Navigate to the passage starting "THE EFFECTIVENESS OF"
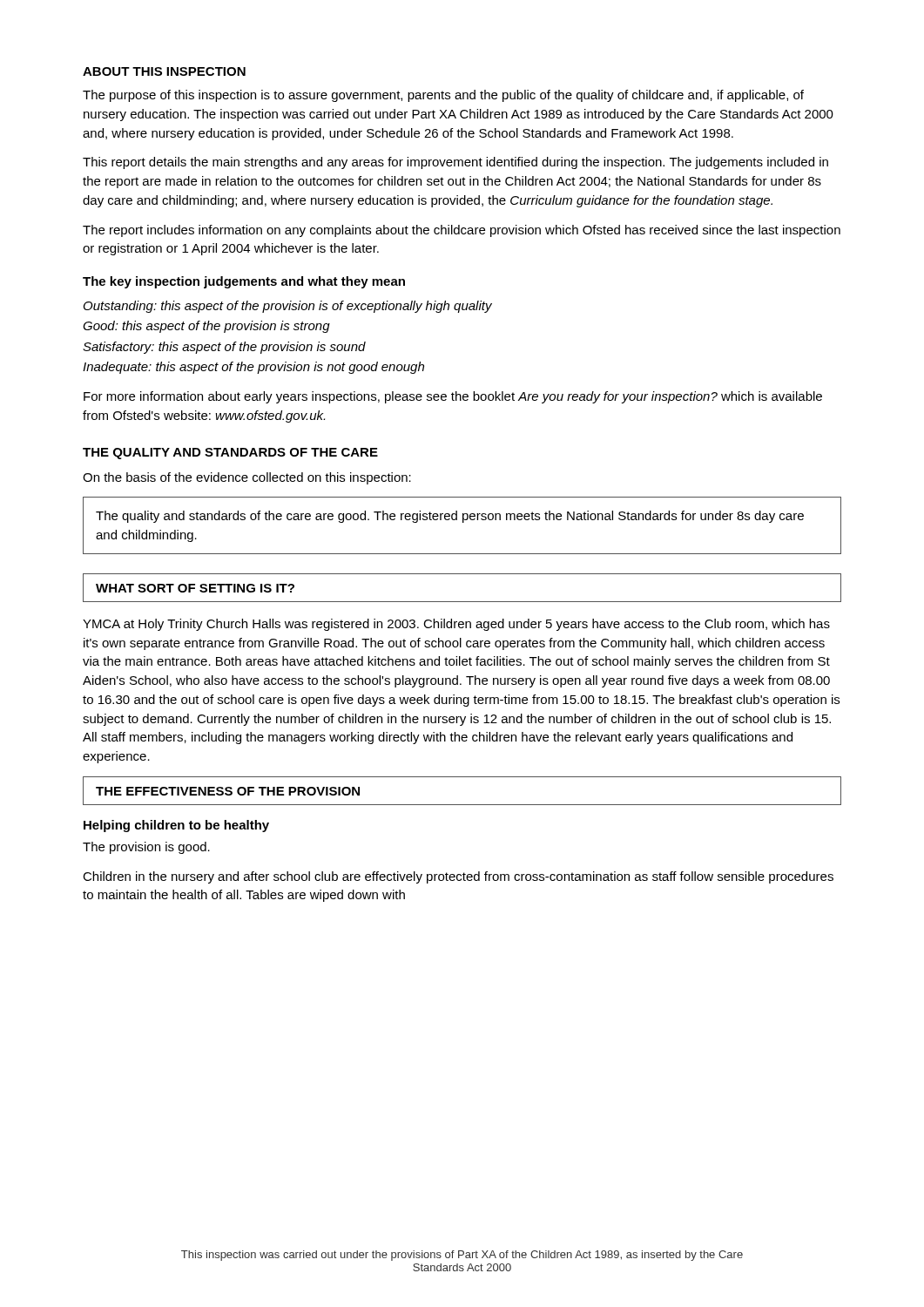Screen dimensions: 1307x924 [228, 791]
